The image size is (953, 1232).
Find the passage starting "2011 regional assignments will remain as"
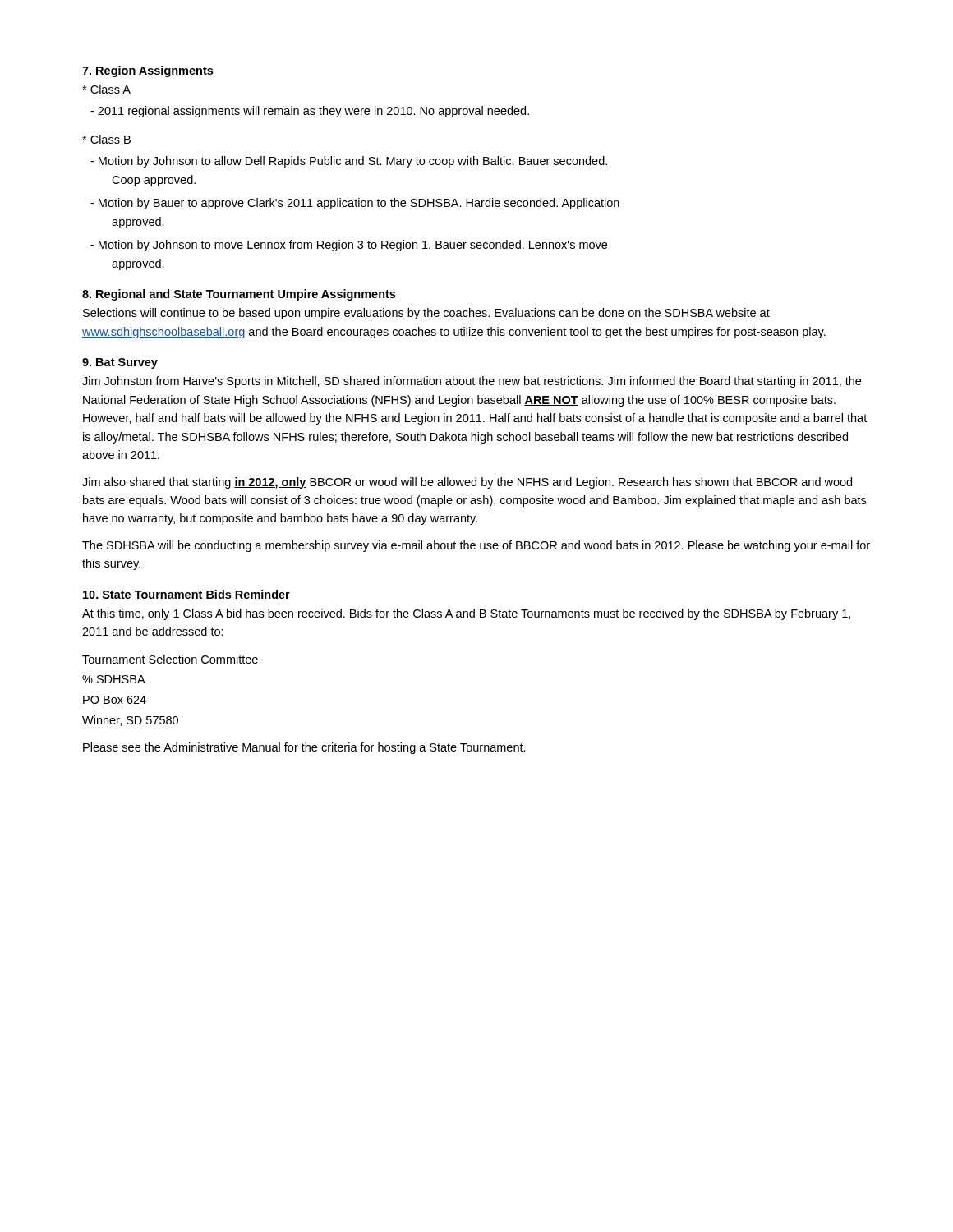tap(310, 111)
